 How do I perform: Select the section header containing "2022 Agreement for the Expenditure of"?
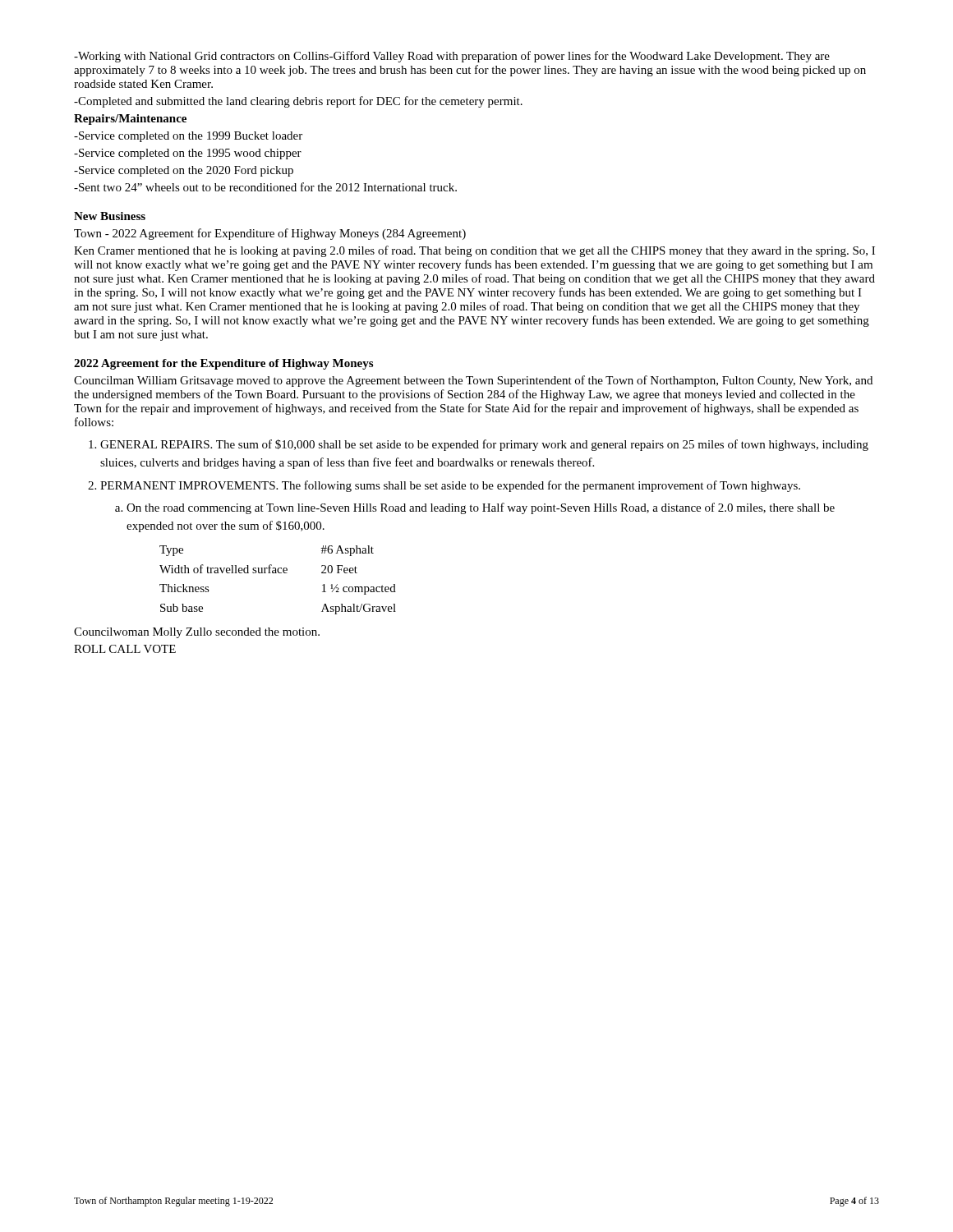224,363
